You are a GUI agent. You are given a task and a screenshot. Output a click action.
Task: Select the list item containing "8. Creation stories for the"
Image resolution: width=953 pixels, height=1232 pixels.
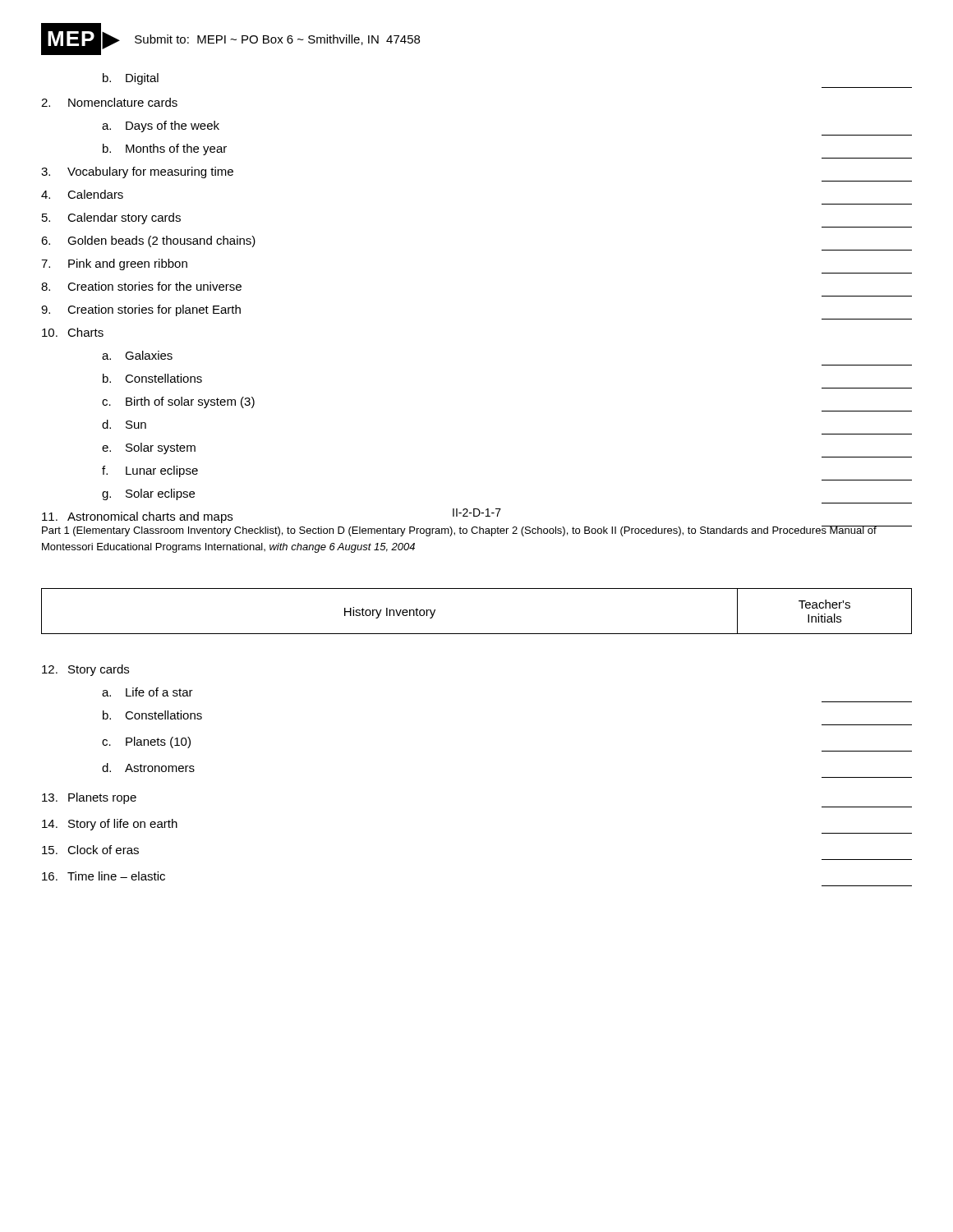tap(141, 286)
